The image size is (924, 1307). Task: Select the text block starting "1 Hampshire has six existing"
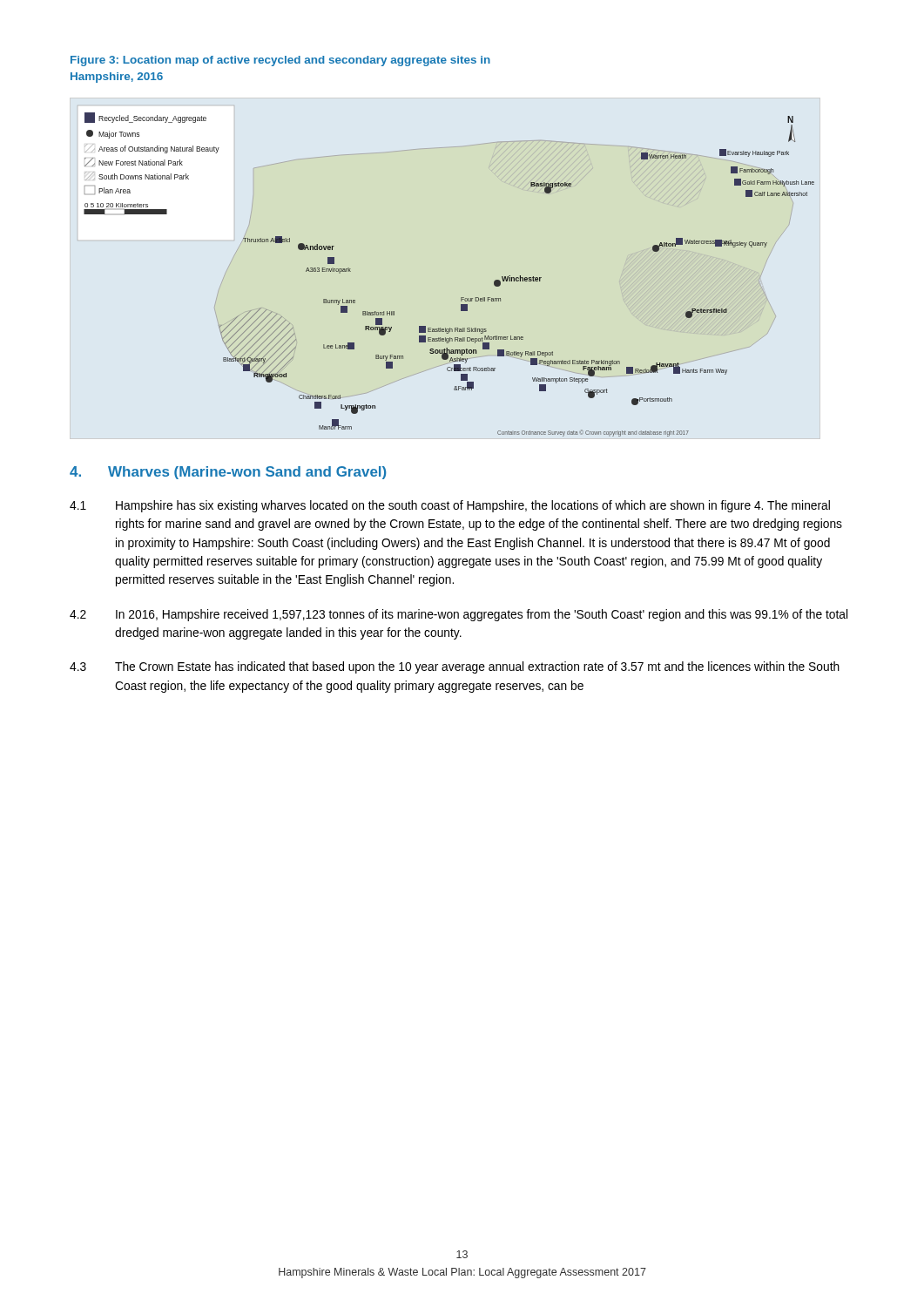tap(462, 543)
